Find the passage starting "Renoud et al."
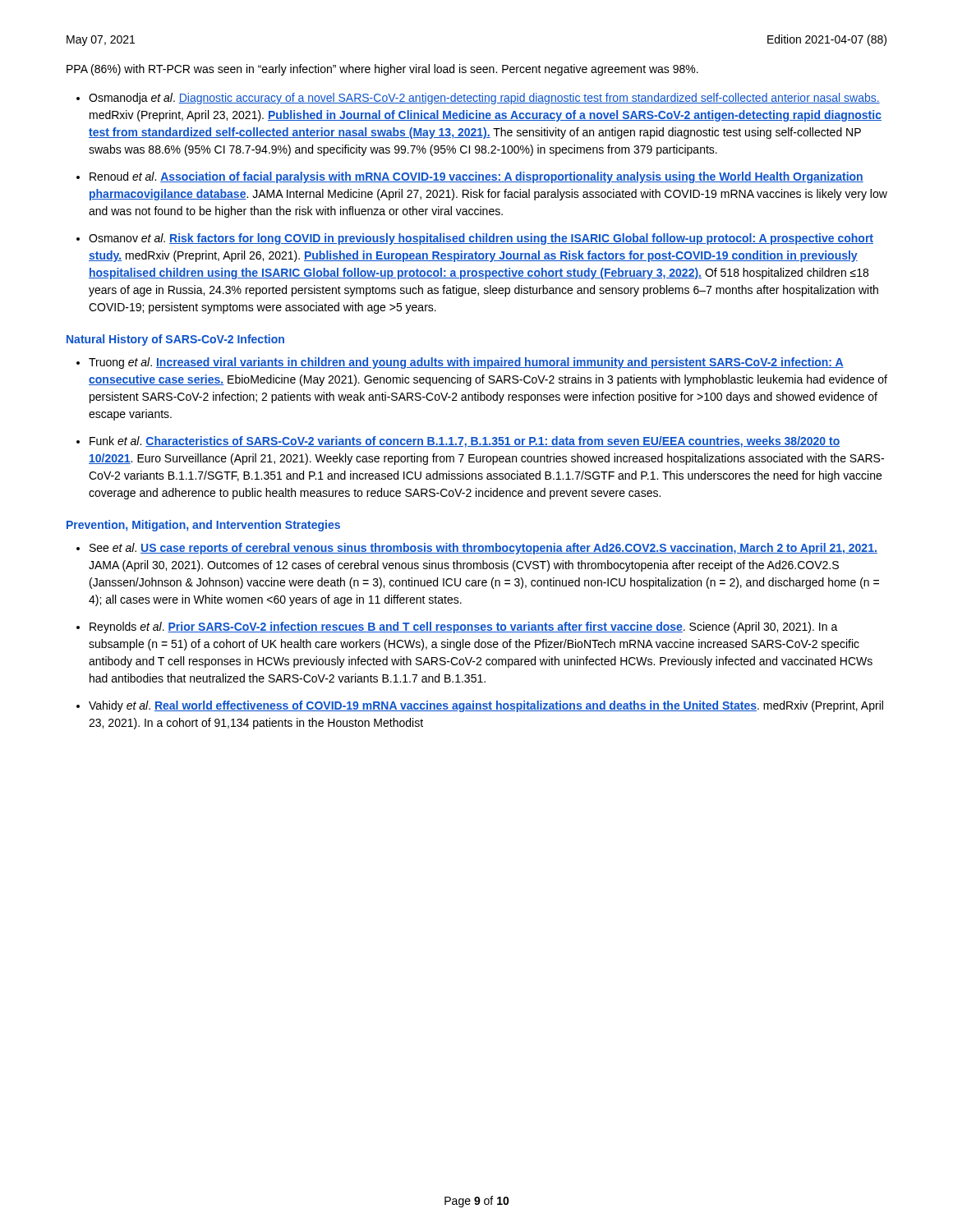This screenshot has width=953, height=1232. 488,194
